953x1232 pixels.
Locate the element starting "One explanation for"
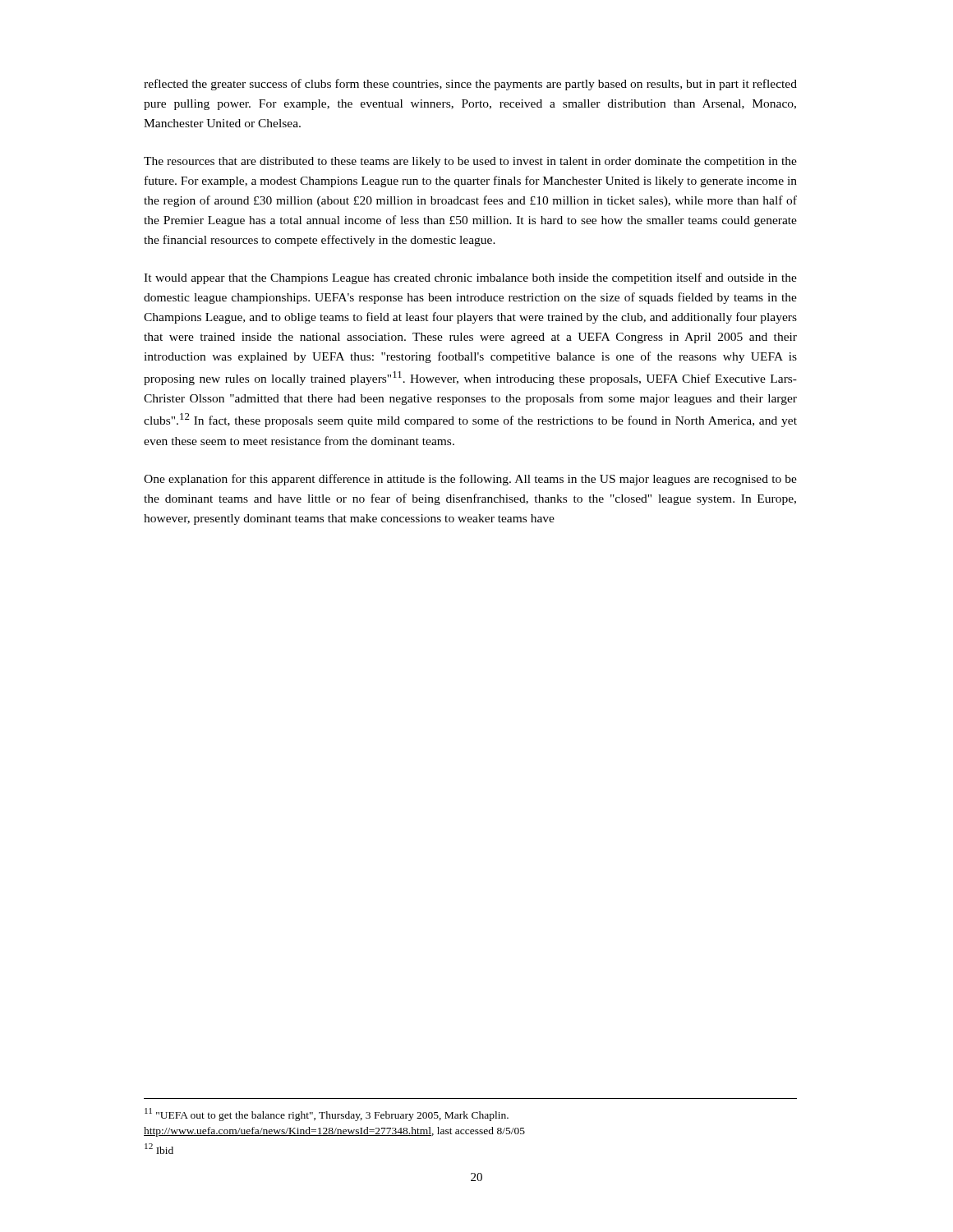470,498
